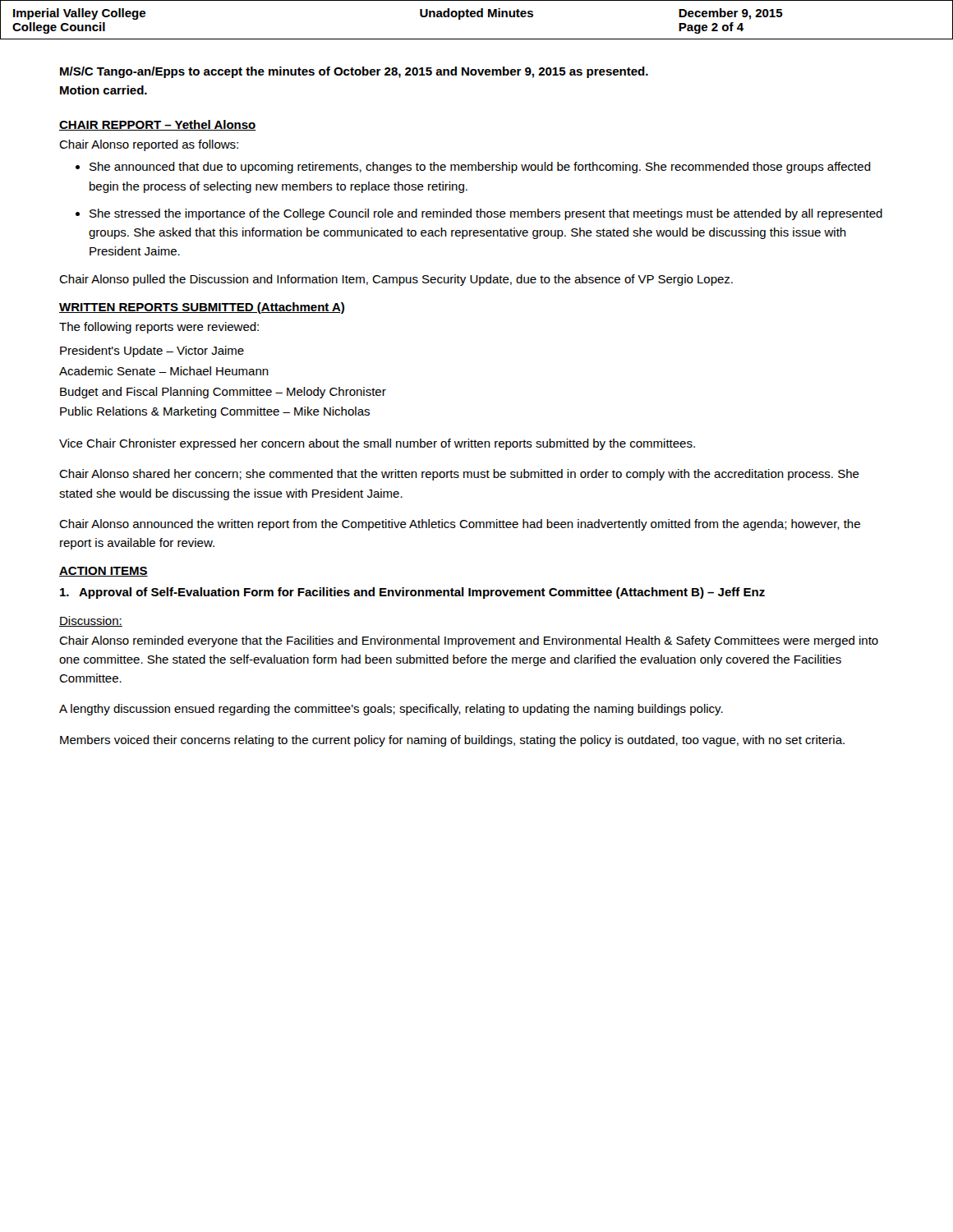Find the block on this page that starts "Chair Alonso reminded everyone that the Facilities and"
The width and height of the screenshot is (953, 1232).
[469, 659]
